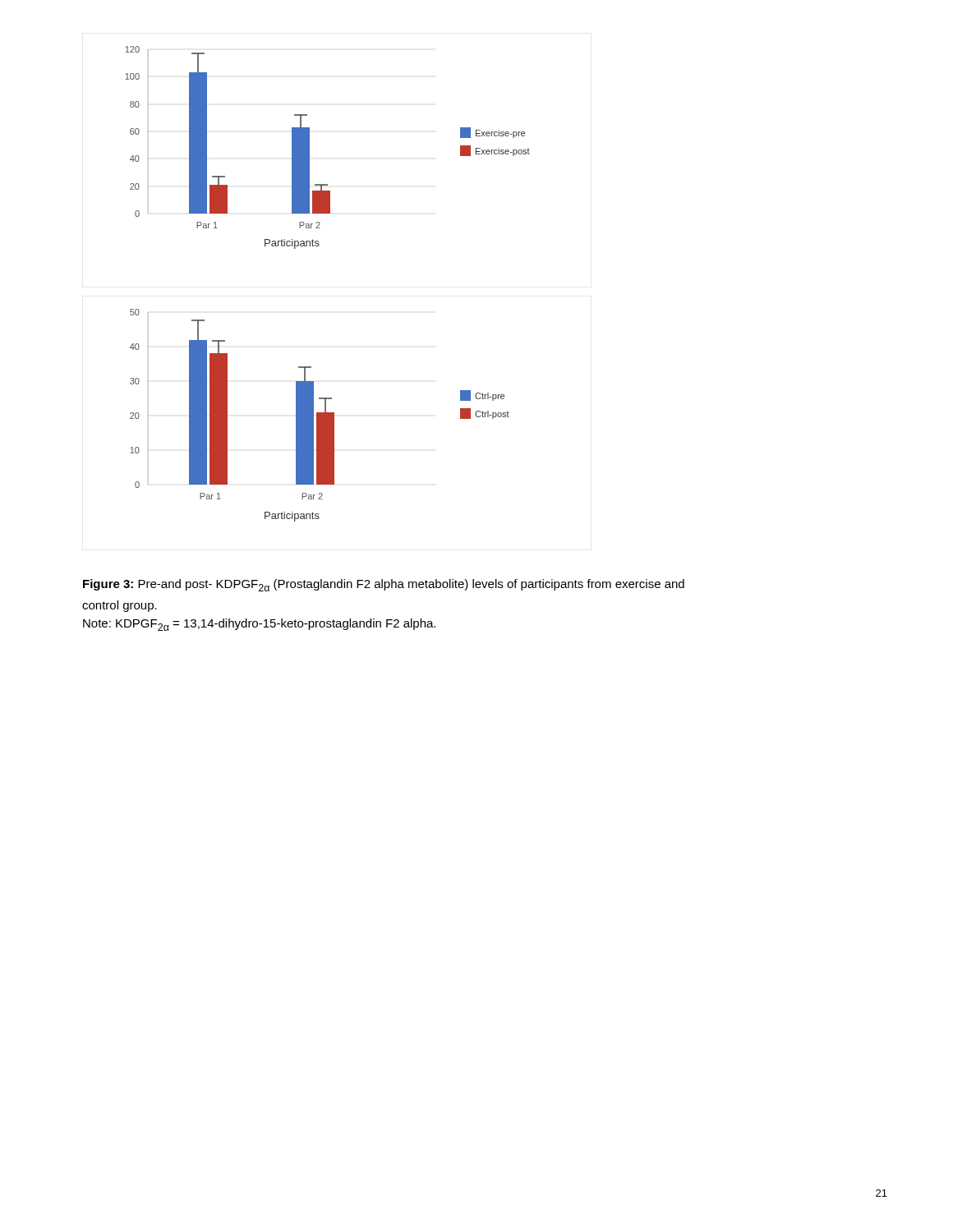Find the element starting "Figure 3: Pre-and post- KDPGF2α"
The height and width of the screenshot is (1232, 953).
(384, 585)
